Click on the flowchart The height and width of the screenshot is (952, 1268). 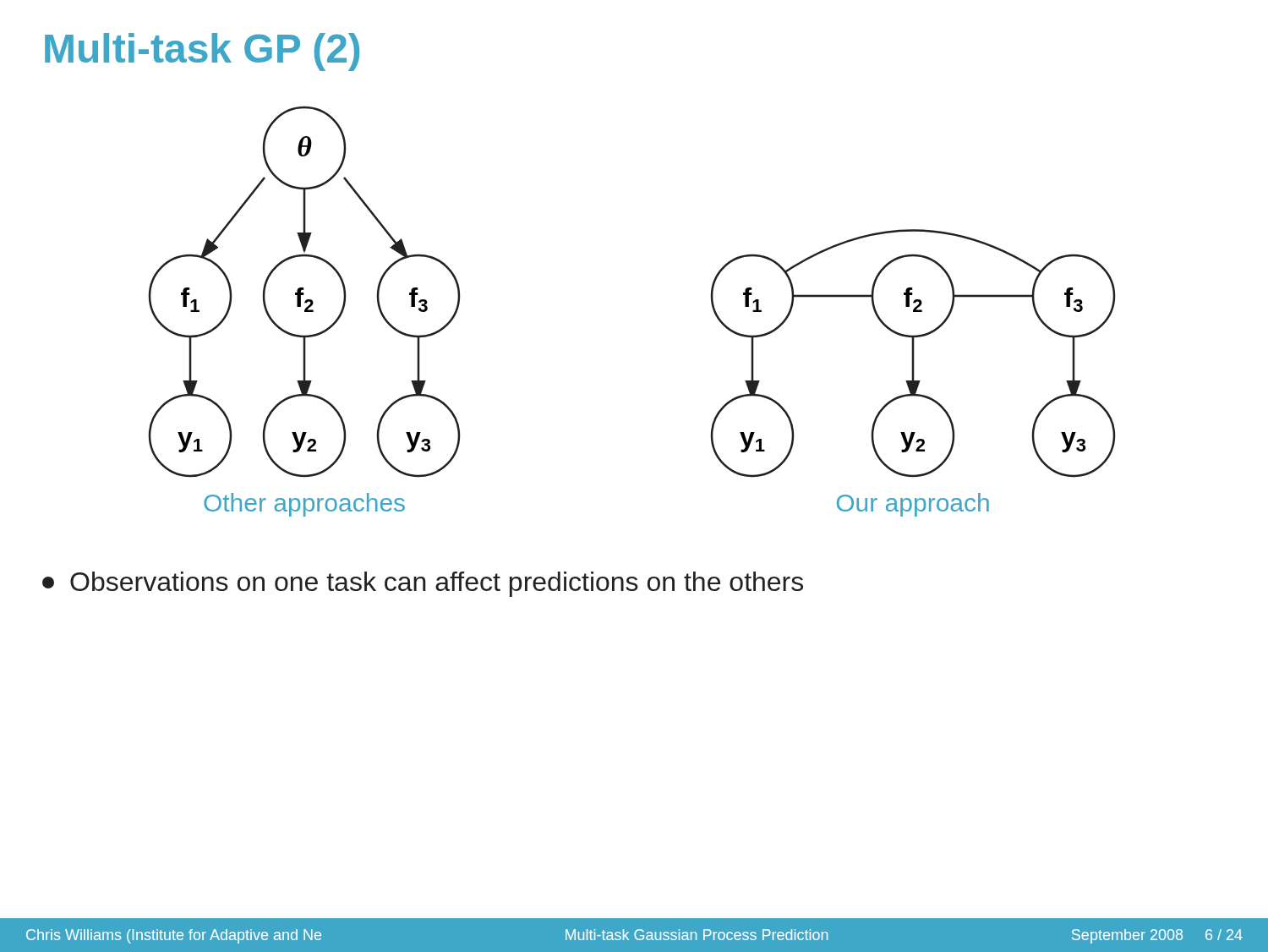coord(626,304)
